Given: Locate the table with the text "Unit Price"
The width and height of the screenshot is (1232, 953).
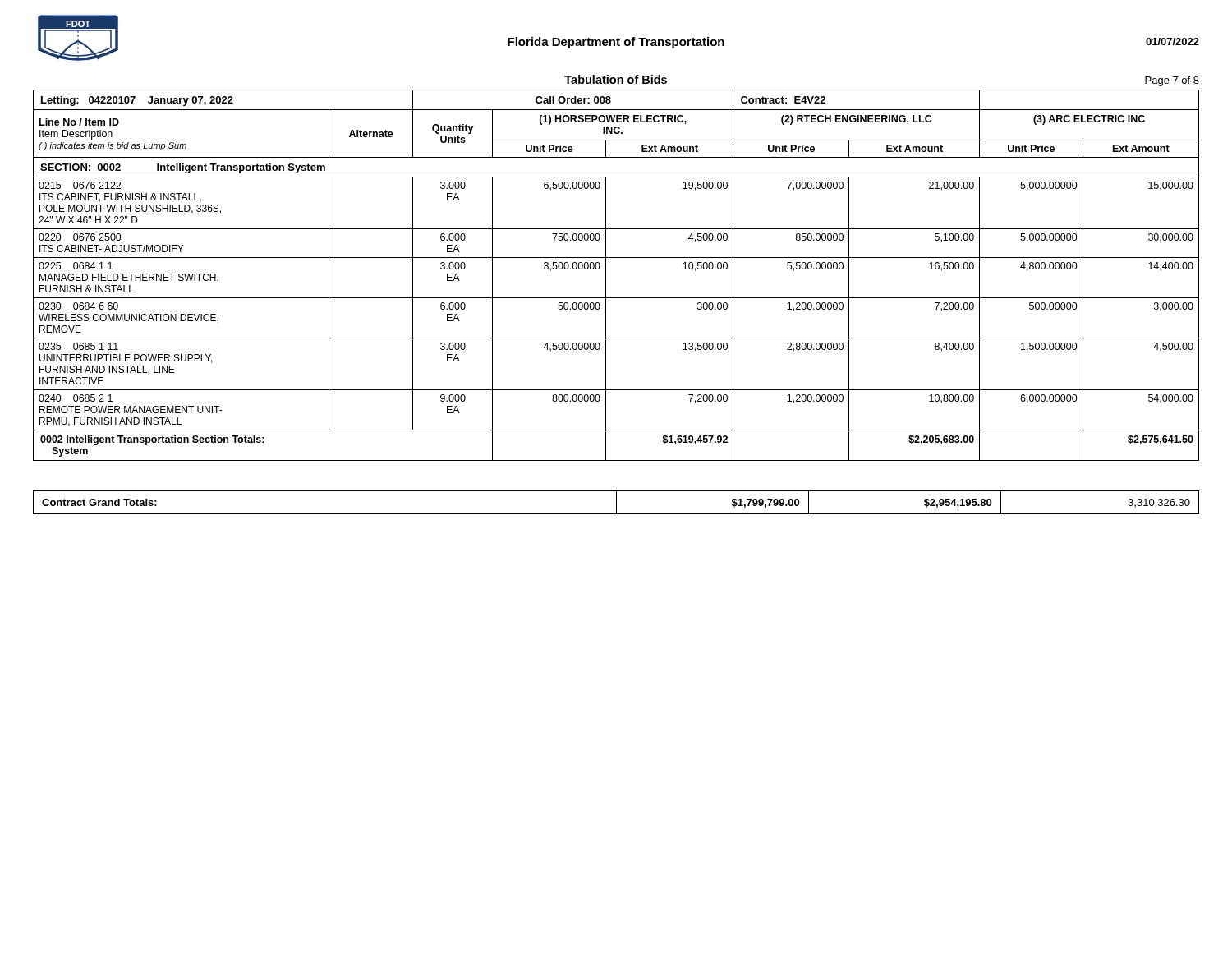Looking at the screenshot, I should 616,275.
